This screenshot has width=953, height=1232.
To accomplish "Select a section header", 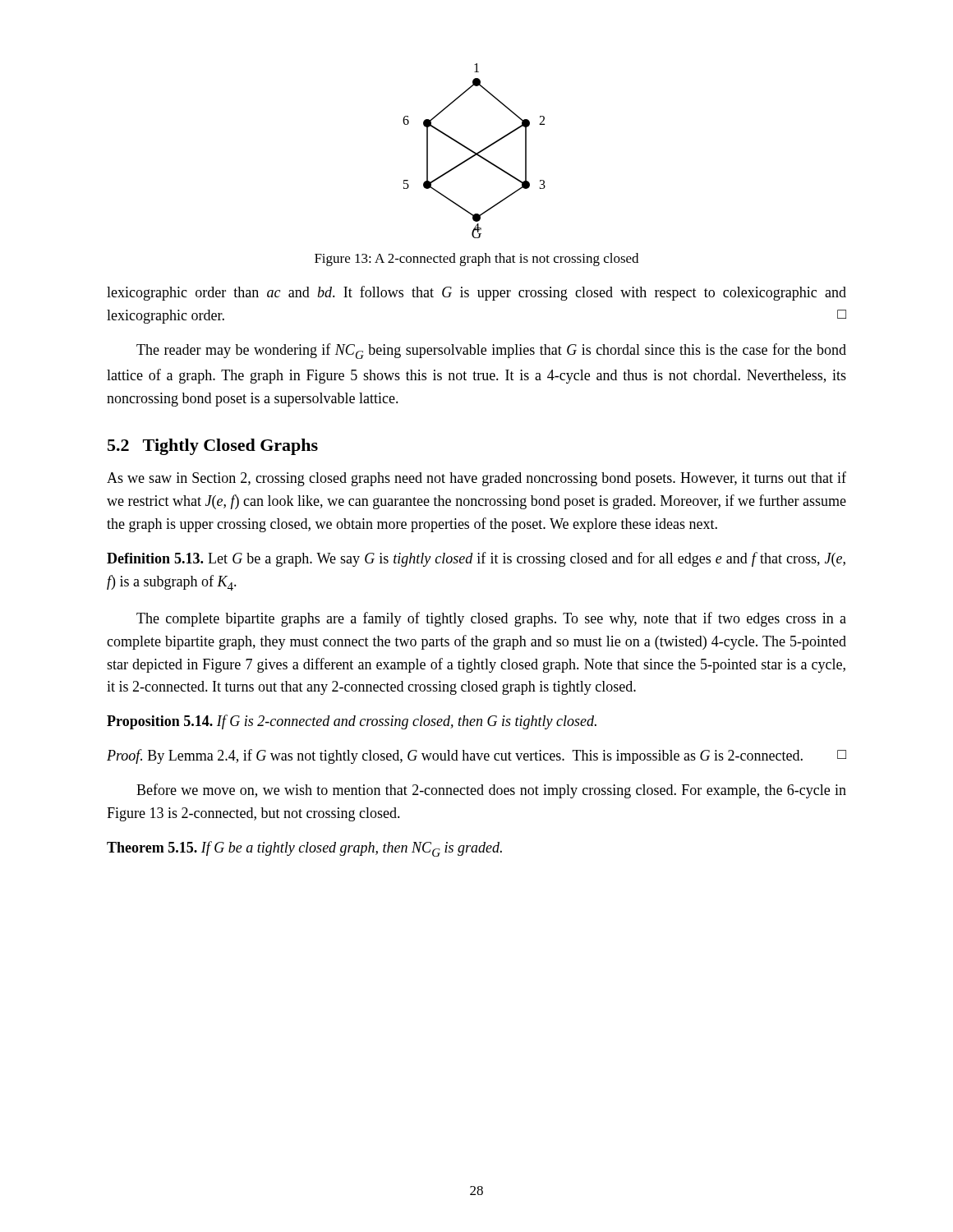I will (x=212, y=445).
